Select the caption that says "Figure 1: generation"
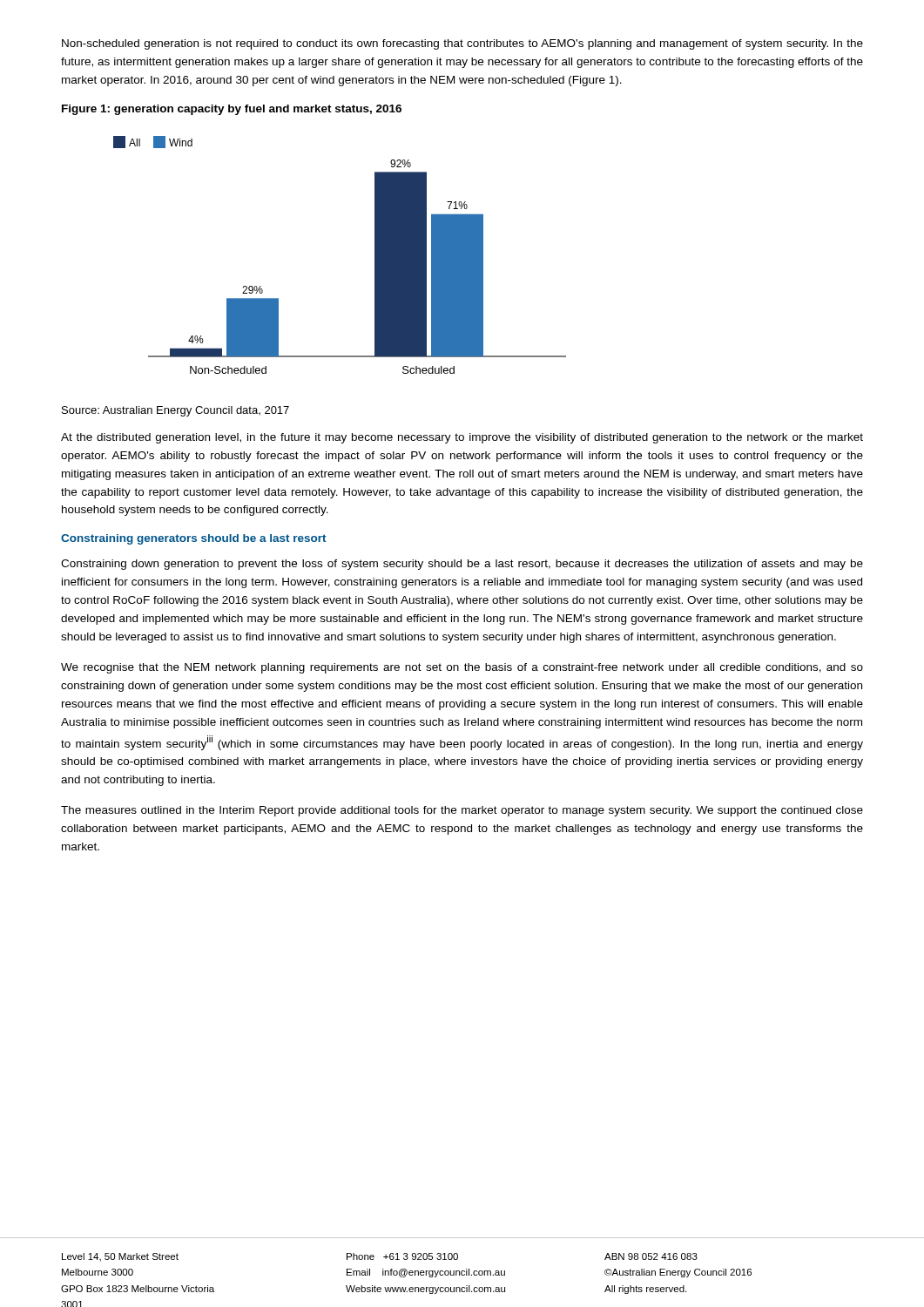Screen dimensions: 1307x924 [x=232, y=108]
